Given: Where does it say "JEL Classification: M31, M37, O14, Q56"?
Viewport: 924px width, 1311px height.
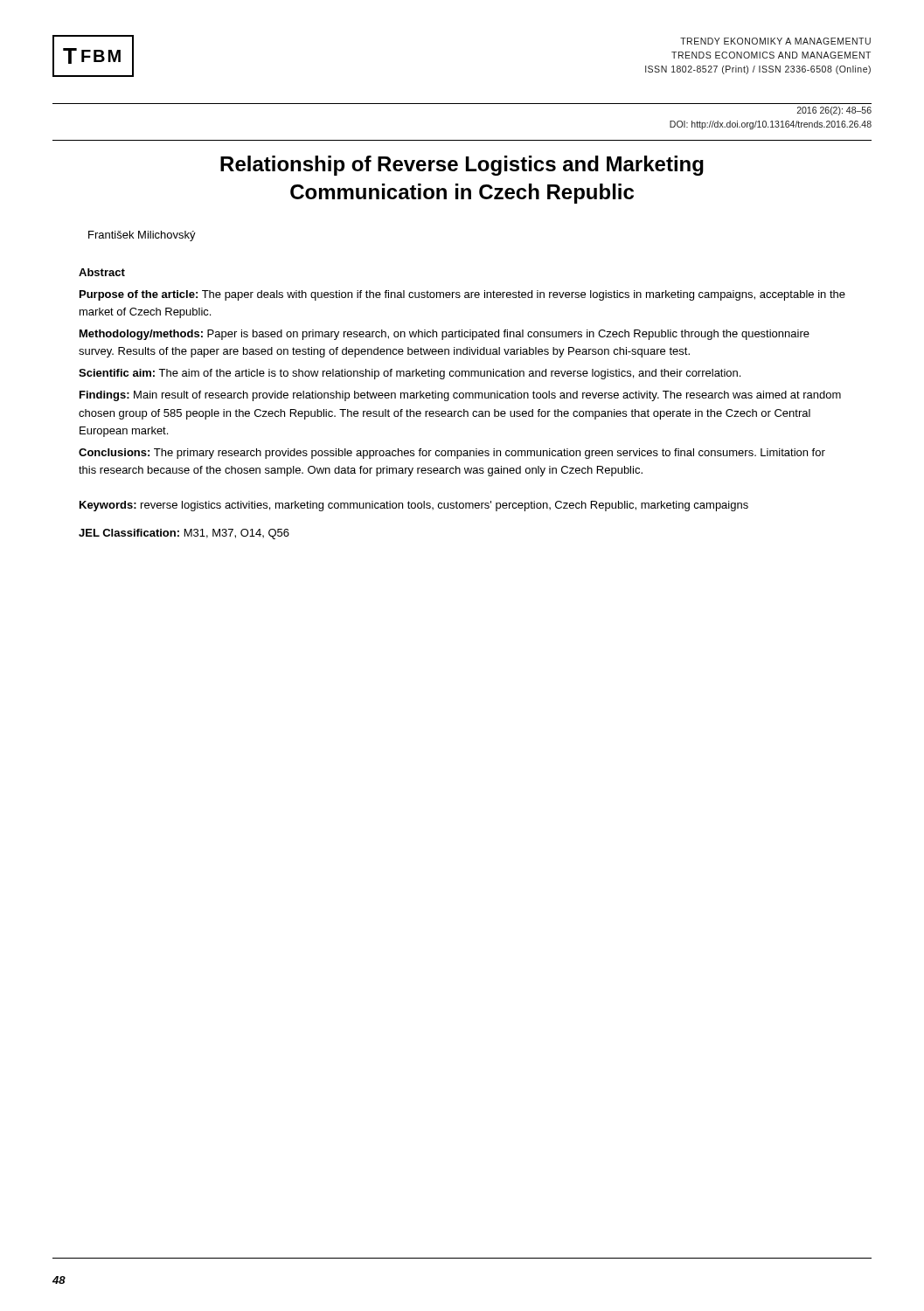Looking at the screenshot, I should [184, 533].
